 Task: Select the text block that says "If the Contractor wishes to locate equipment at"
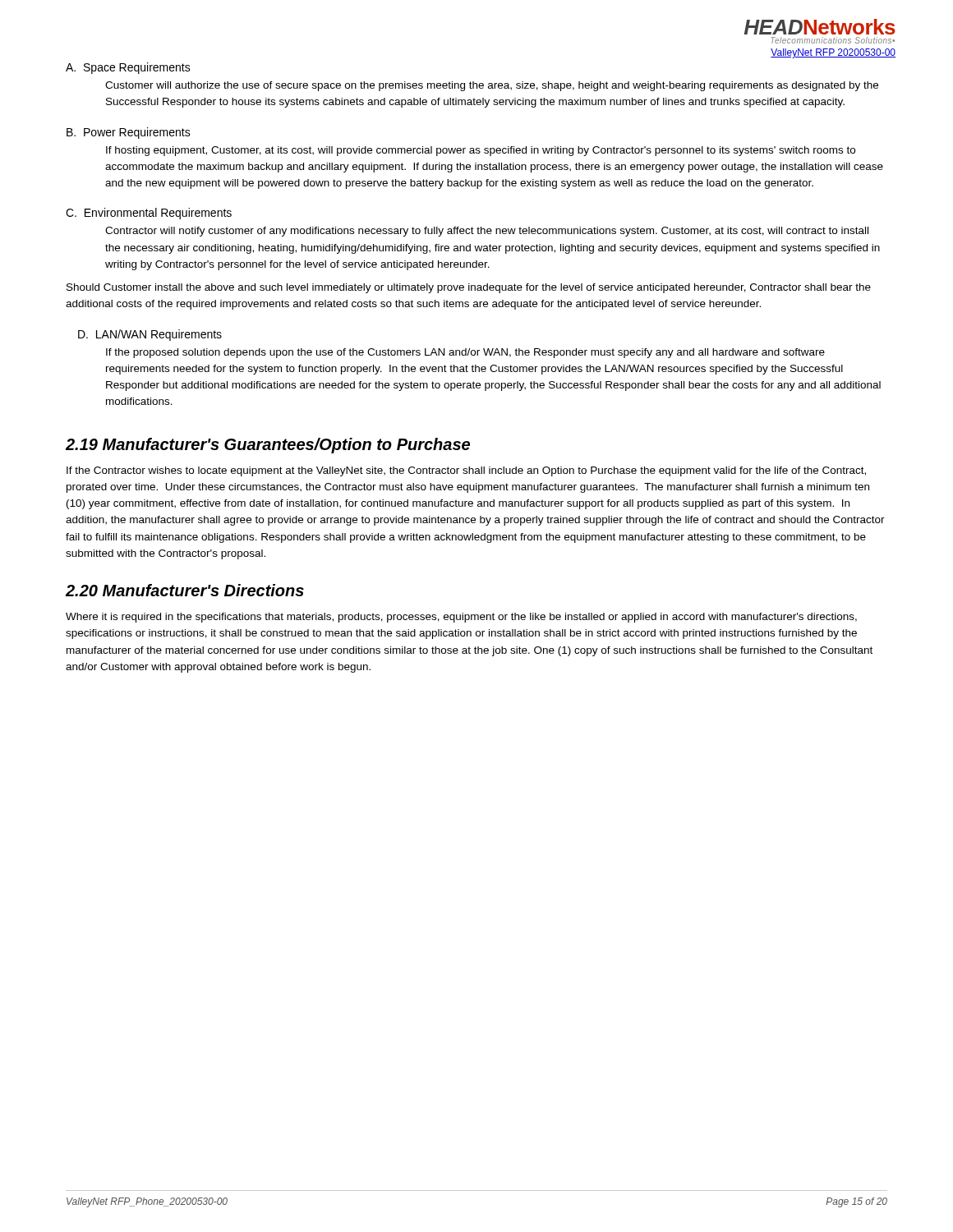point(475,511)
